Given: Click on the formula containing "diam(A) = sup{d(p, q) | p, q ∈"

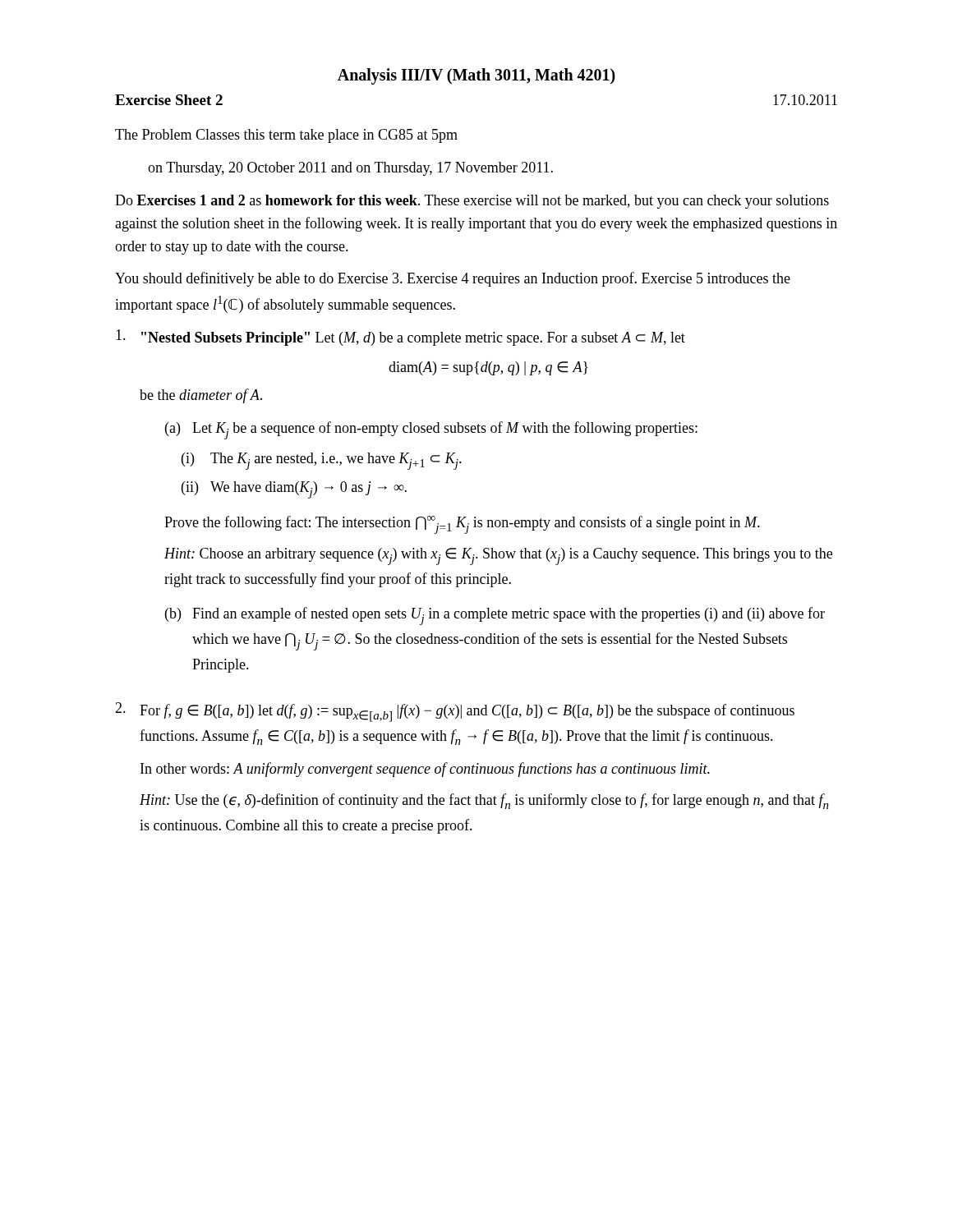Looking at the screenshot, I should click(x=489, y=367).
